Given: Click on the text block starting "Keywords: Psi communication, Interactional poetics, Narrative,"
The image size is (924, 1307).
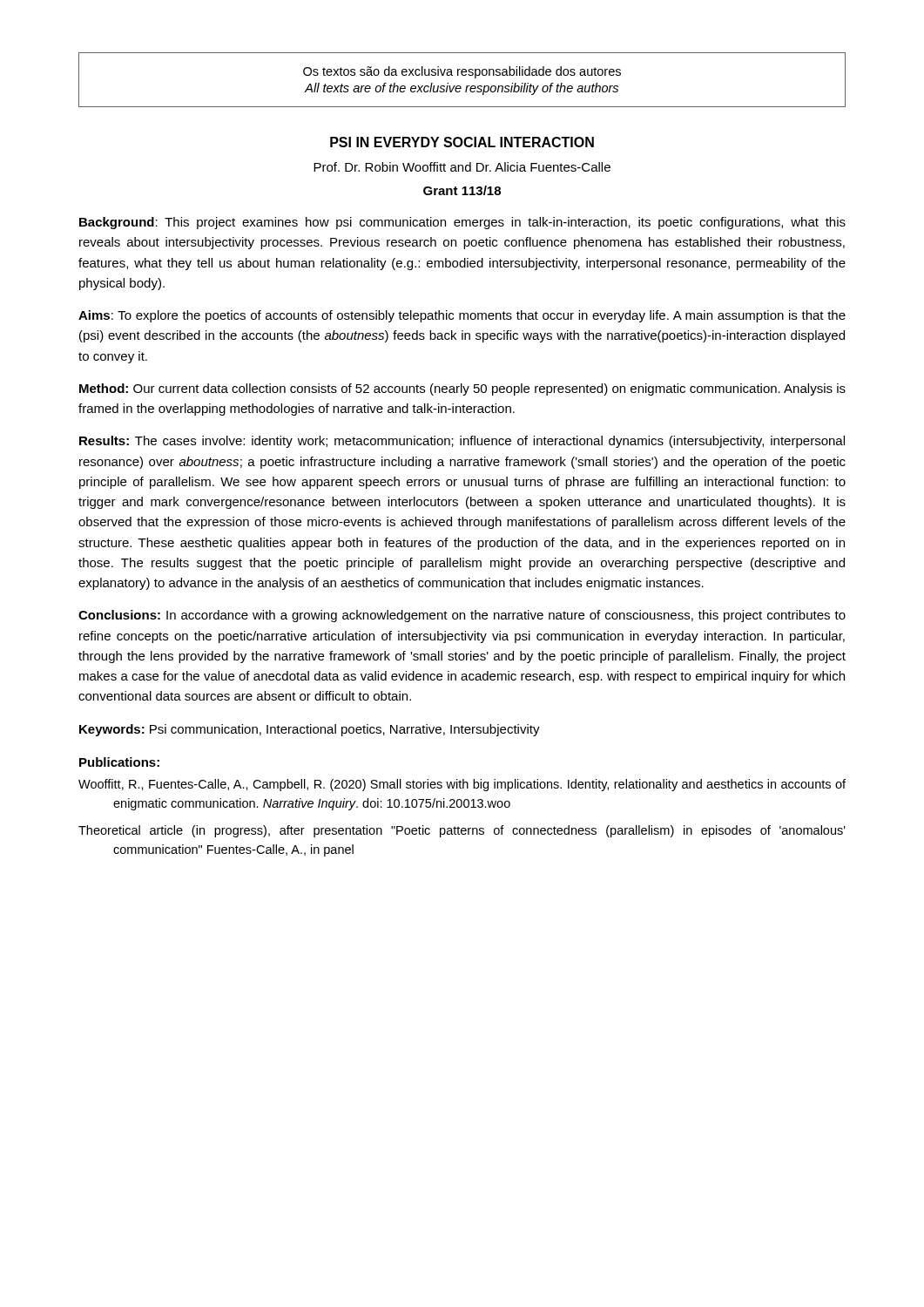Looking at the screenshot, I should click(309, 728).
